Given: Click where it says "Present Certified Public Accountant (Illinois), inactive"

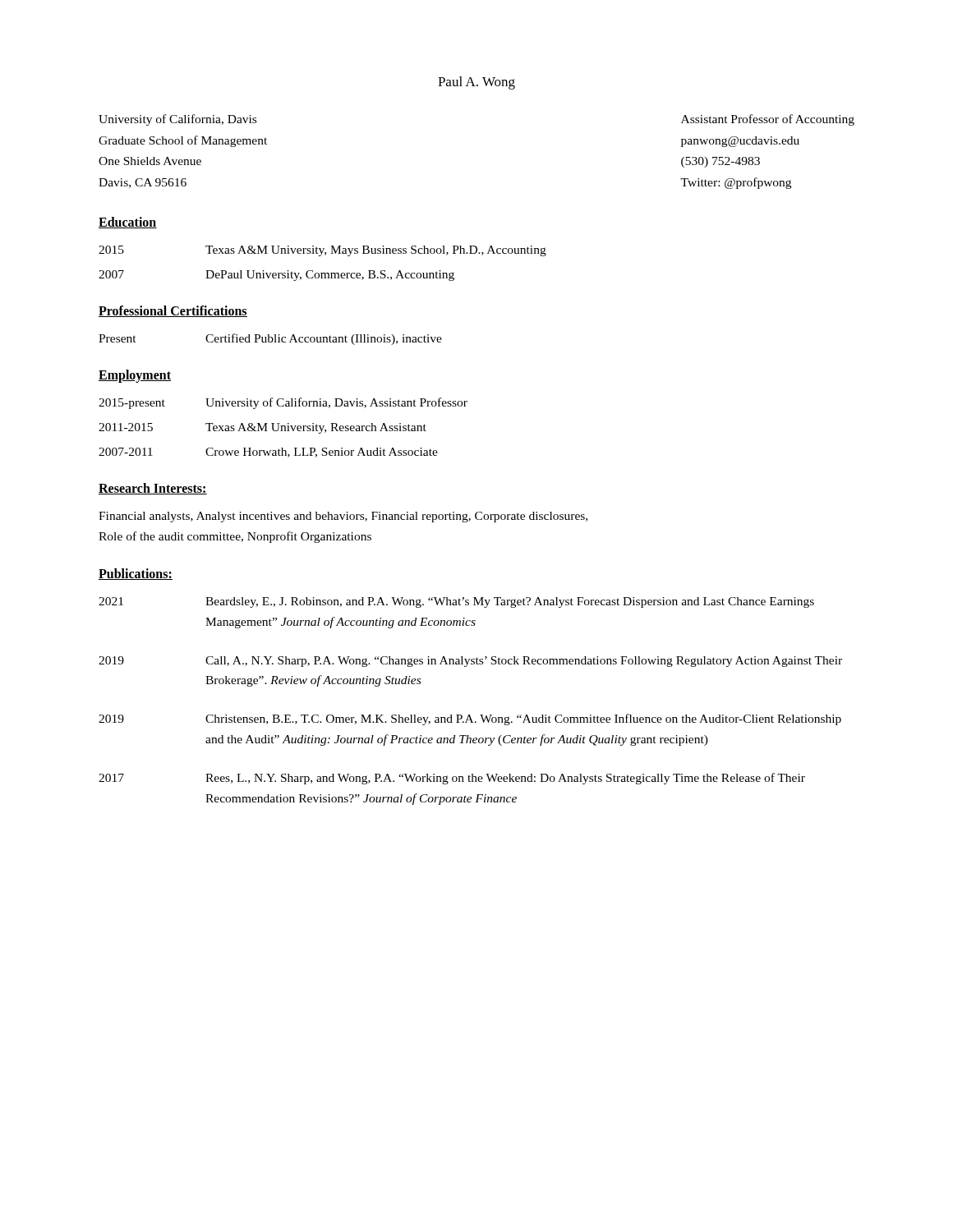Looking at the screenshot, I should (270, 339).
